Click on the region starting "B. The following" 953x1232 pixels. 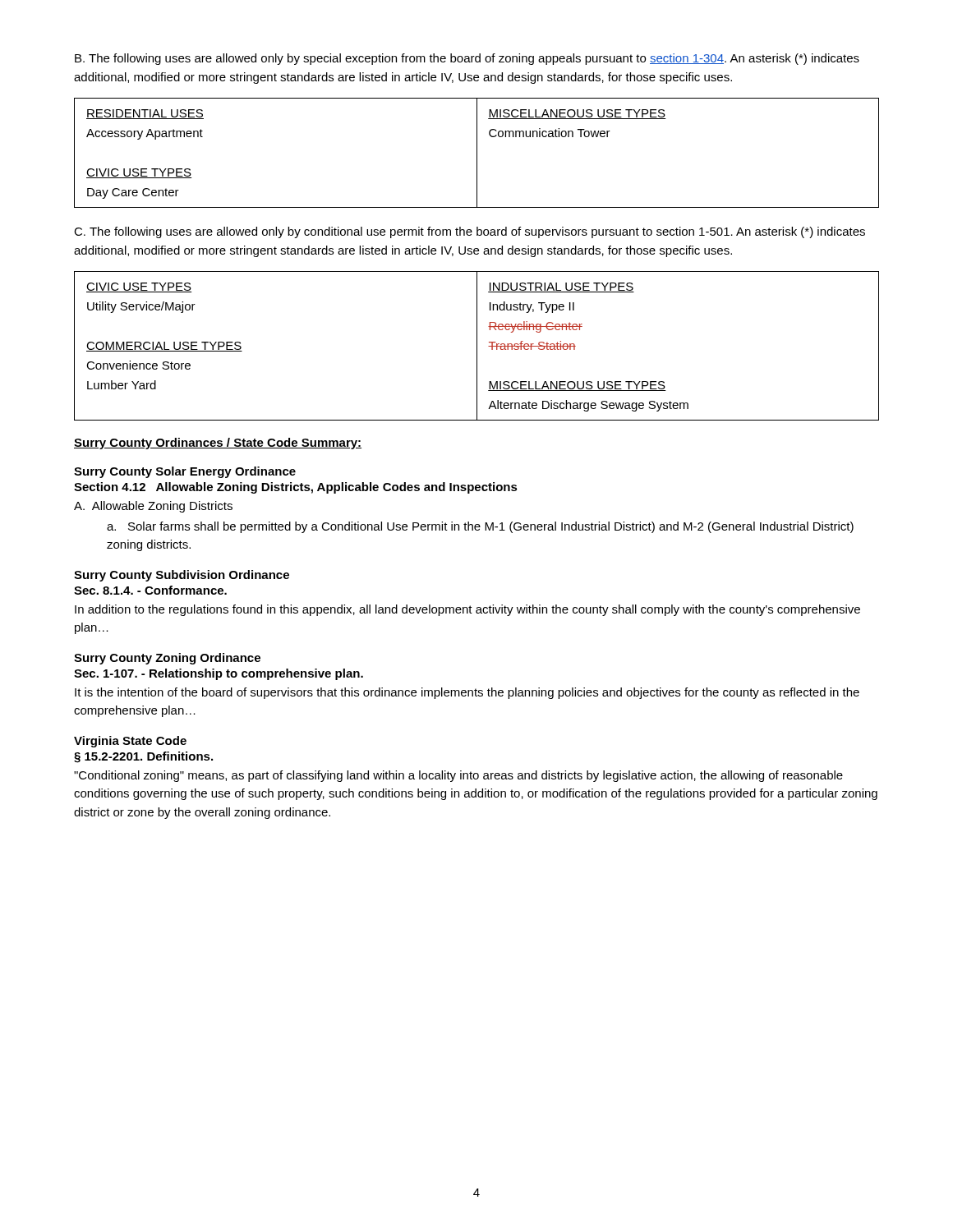tap(467, 67)
